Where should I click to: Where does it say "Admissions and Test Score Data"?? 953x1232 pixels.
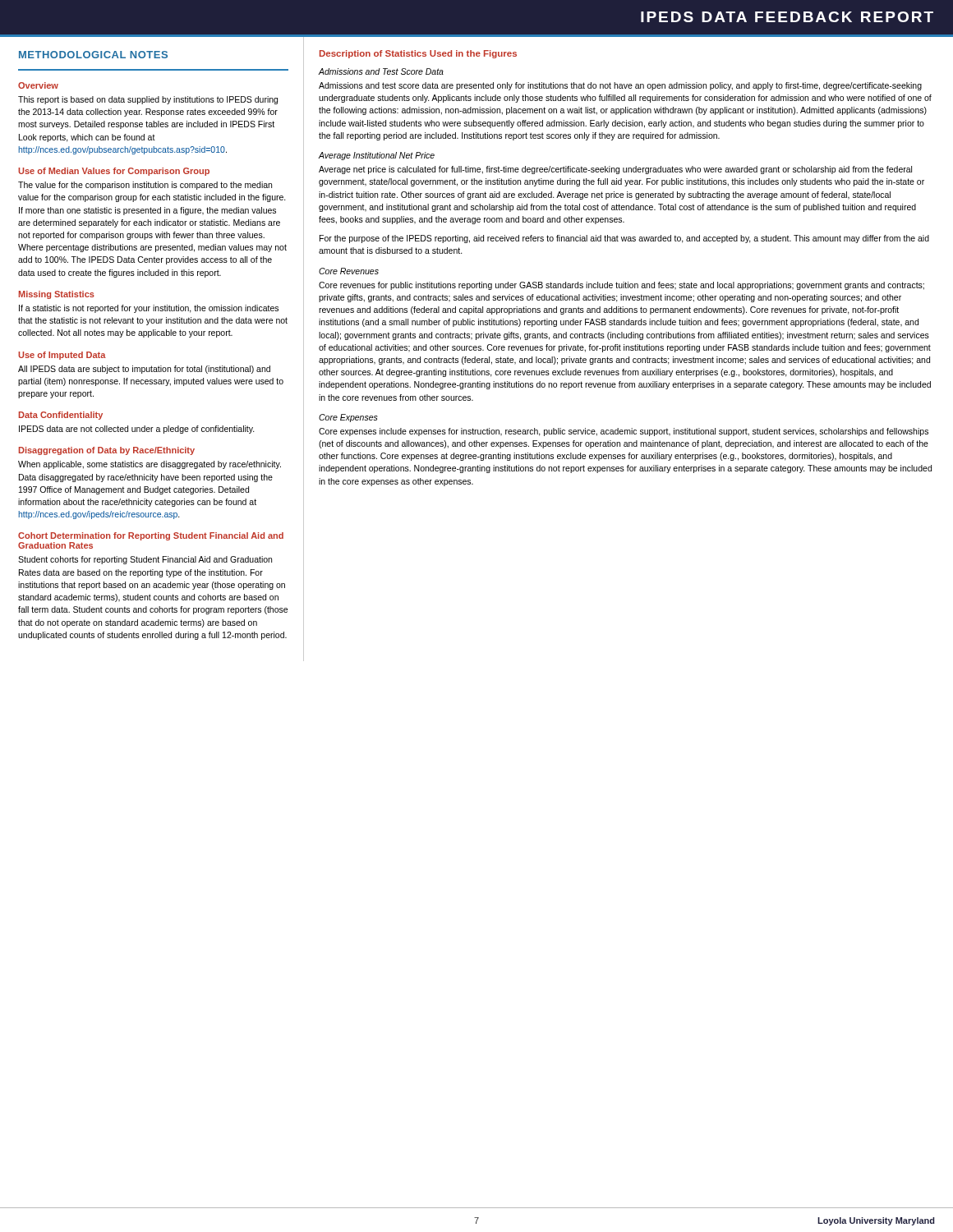381,71
